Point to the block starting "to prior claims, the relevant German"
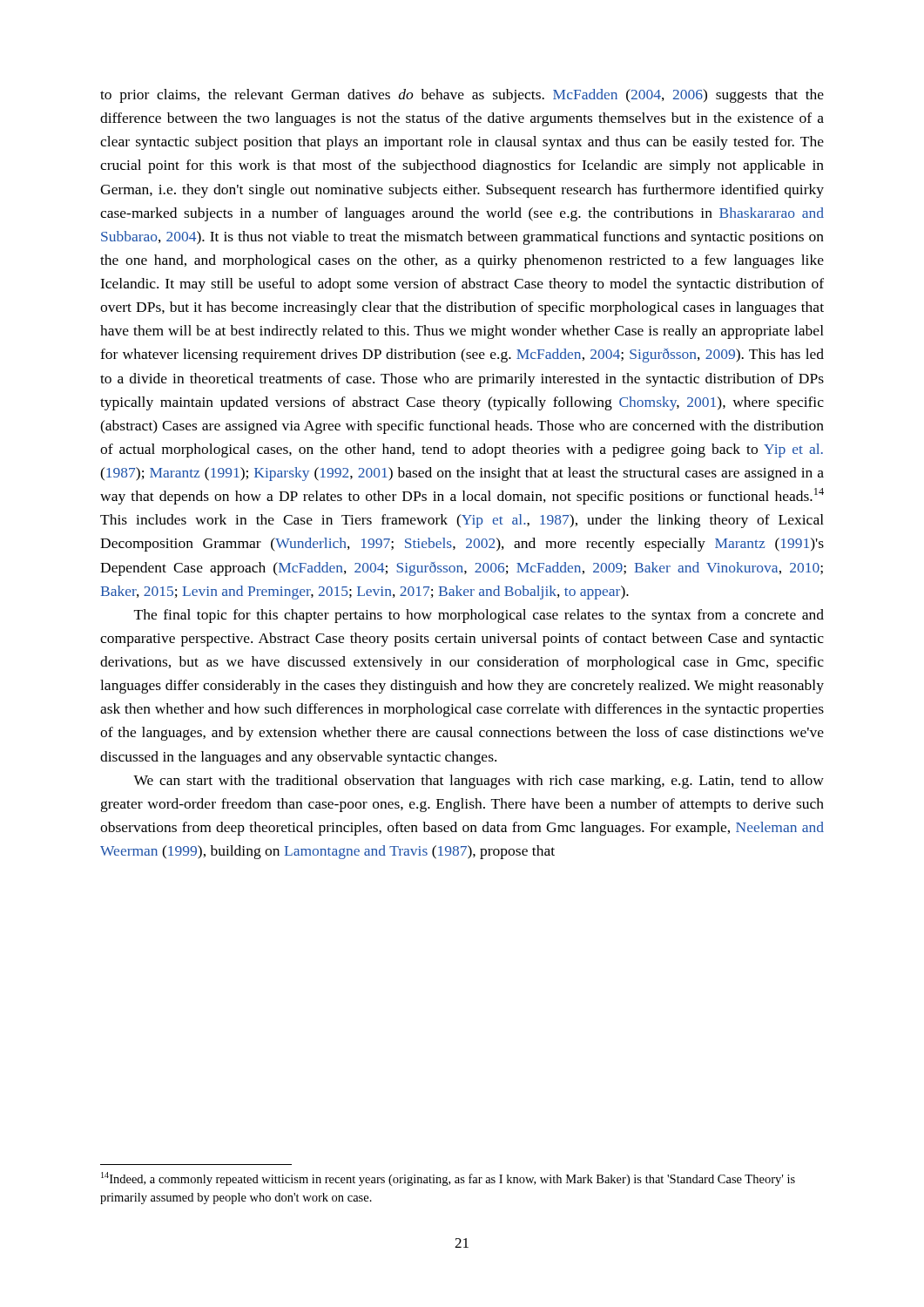 coord(462,473)
